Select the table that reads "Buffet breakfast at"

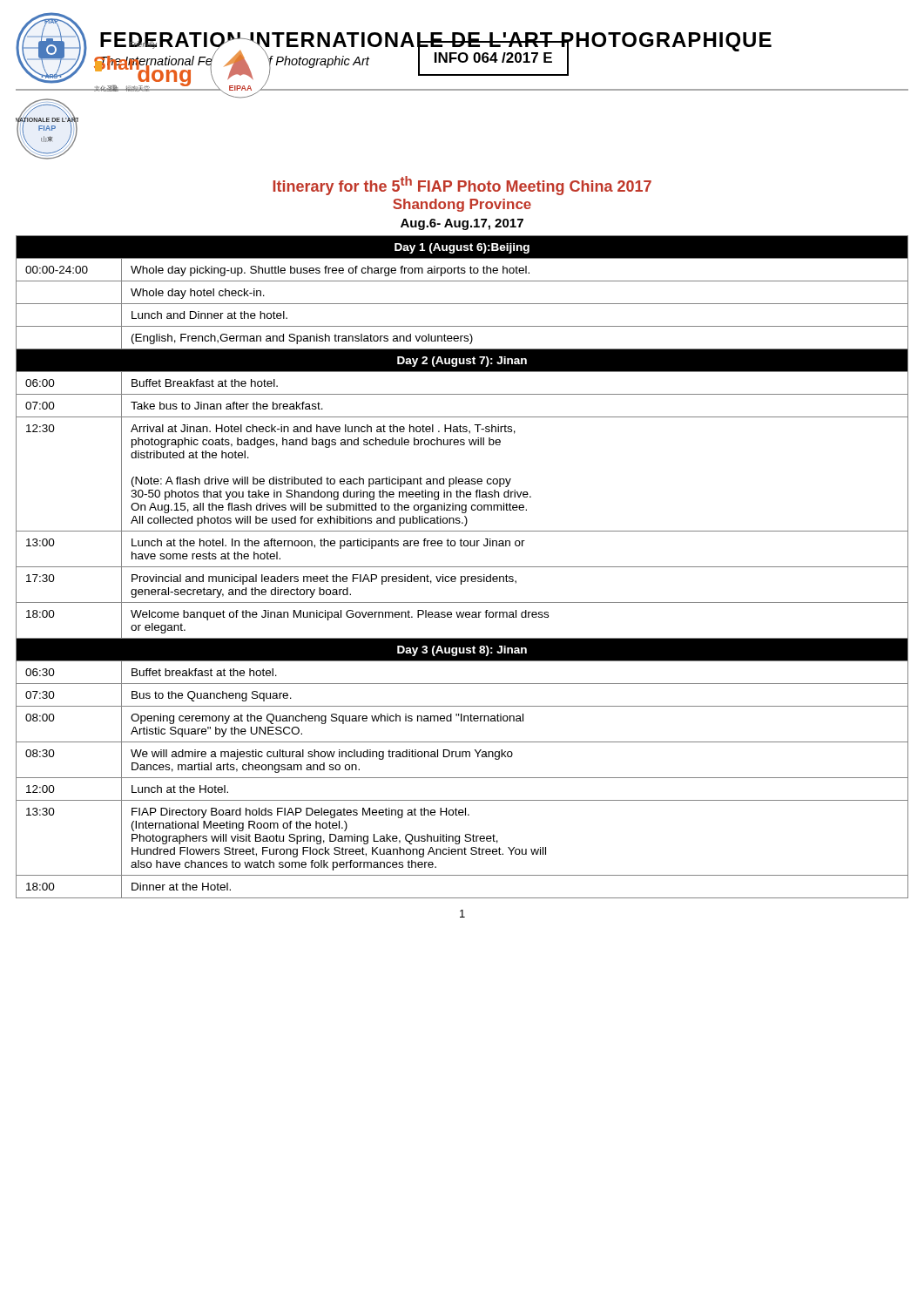(462, 567)
